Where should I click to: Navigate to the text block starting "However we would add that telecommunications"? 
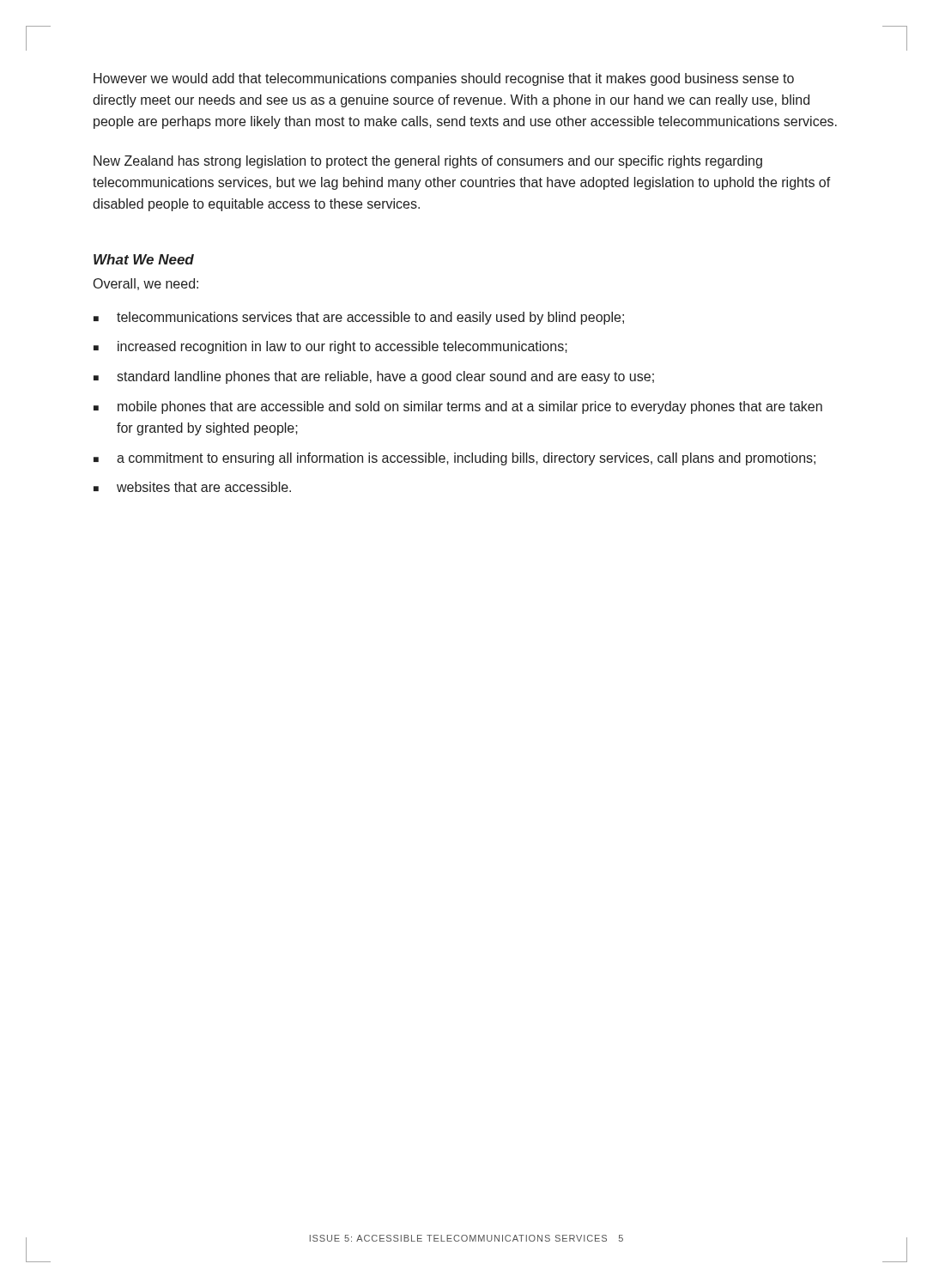(x=465, y=100)
